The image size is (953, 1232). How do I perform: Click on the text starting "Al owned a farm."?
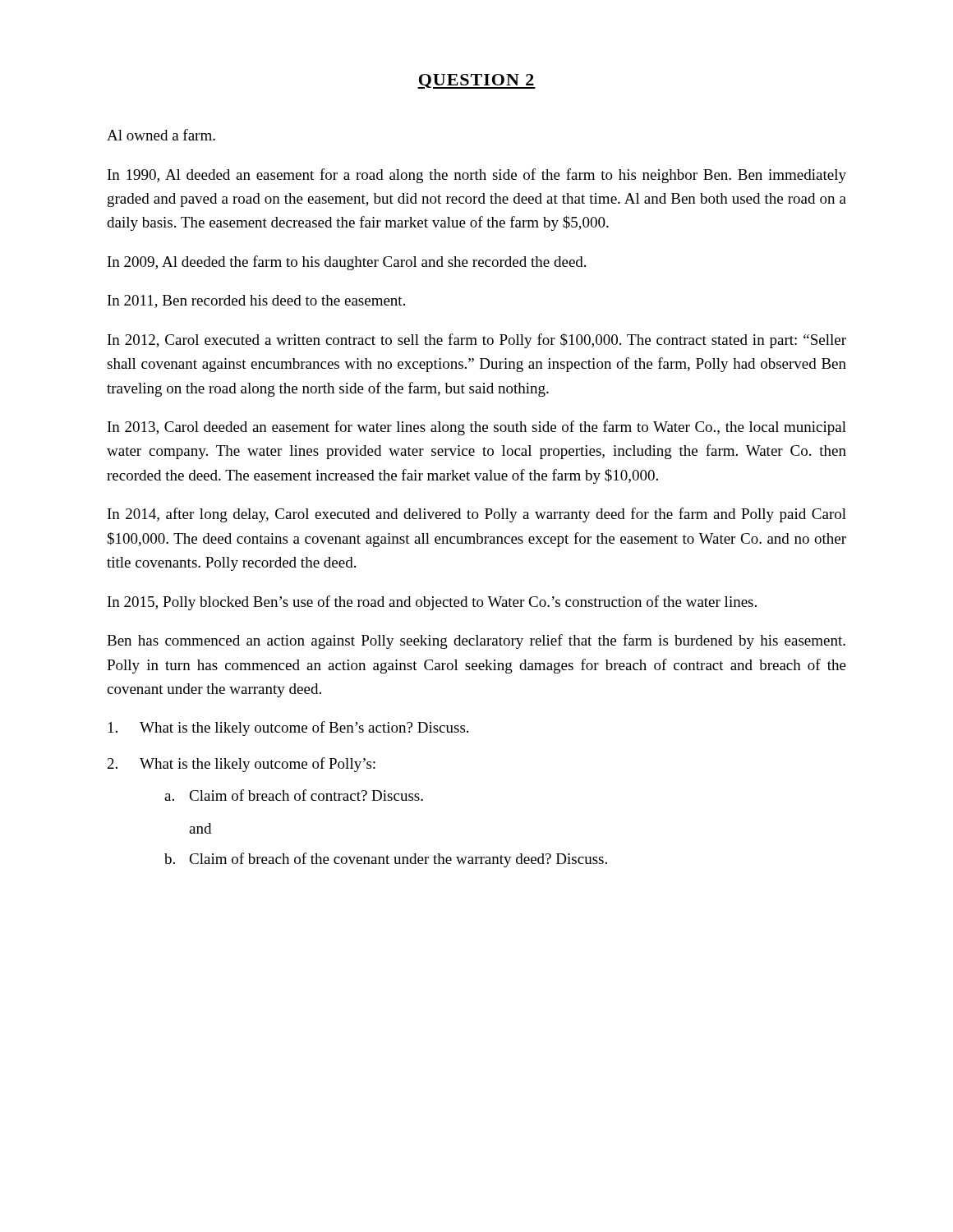(161, 135)
